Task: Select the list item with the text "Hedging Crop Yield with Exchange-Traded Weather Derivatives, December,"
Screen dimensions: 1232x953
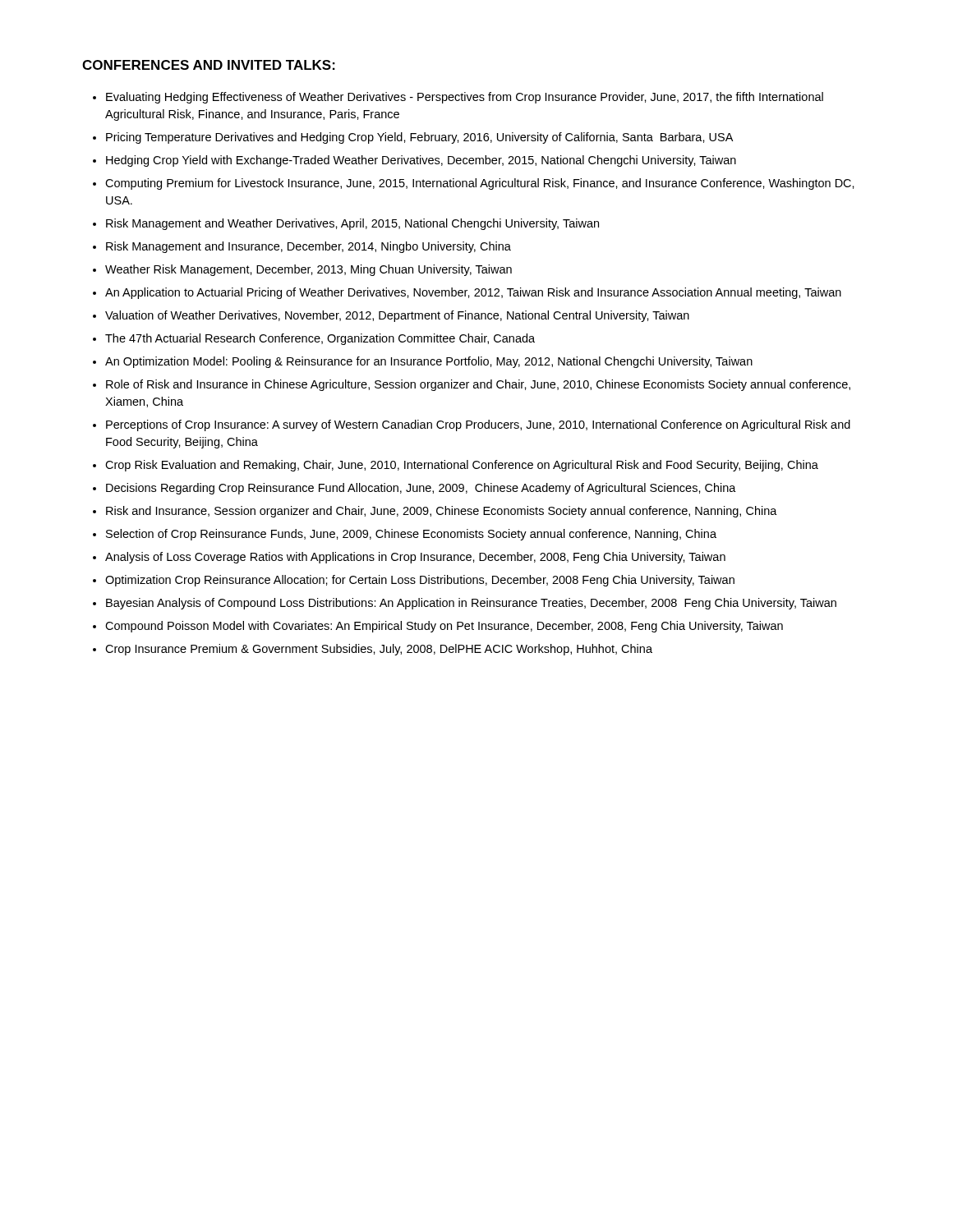Action: 488,161
